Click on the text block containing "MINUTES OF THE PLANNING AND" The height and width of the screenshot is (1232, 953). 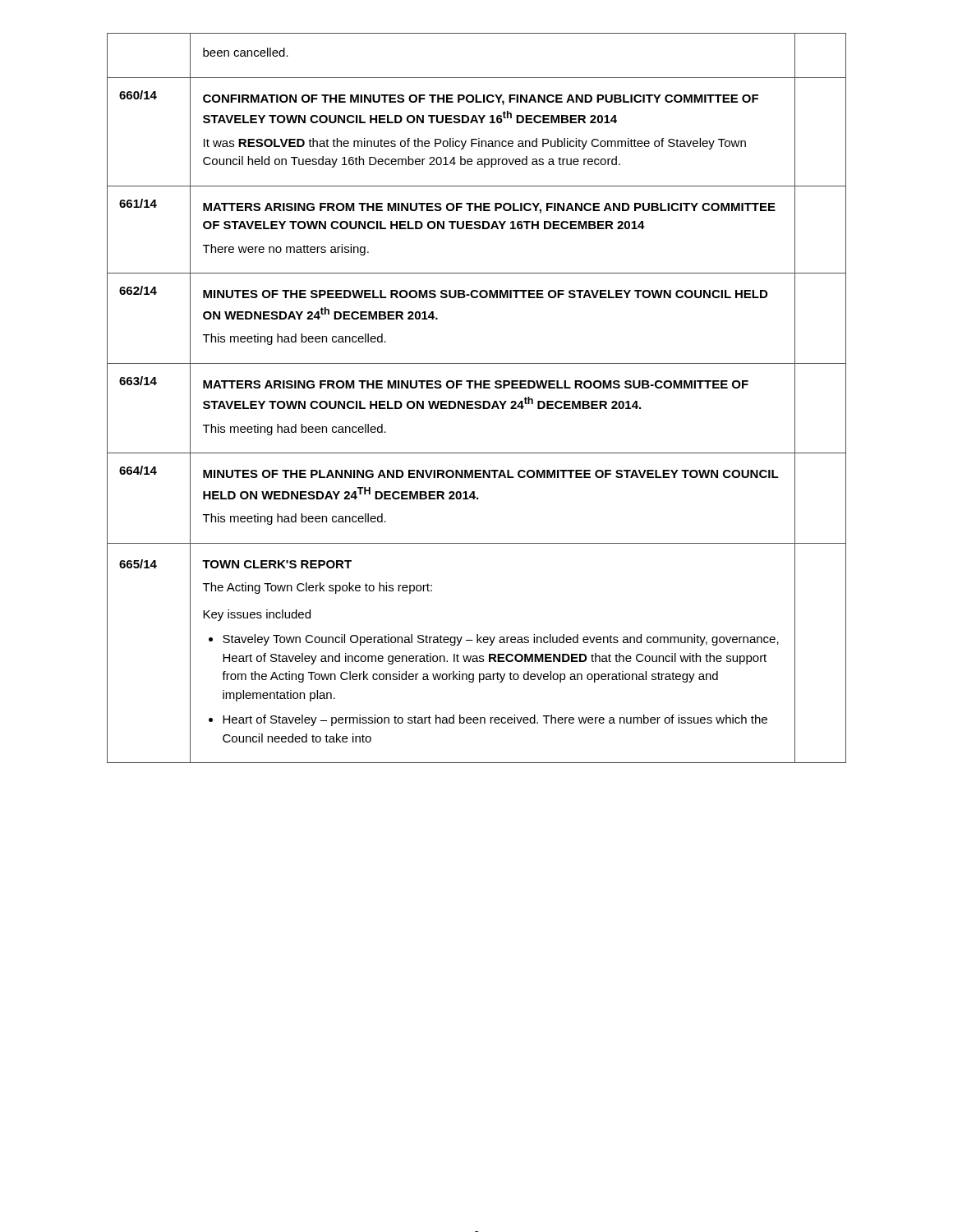[x=491, y=474]
